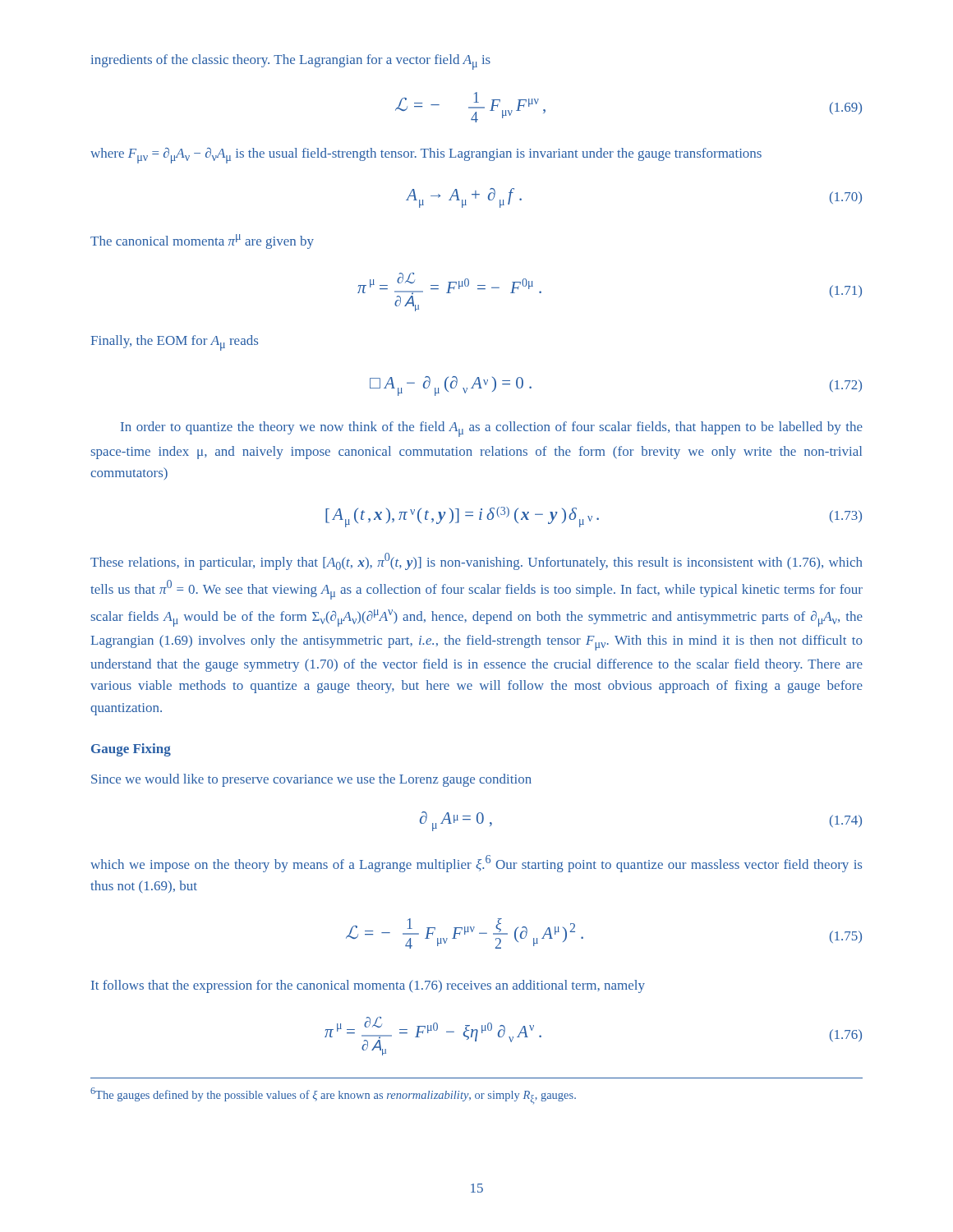Select the text starting "The canonical momenta"
This screenshot has width=953, height=1232.
[202, 241]
